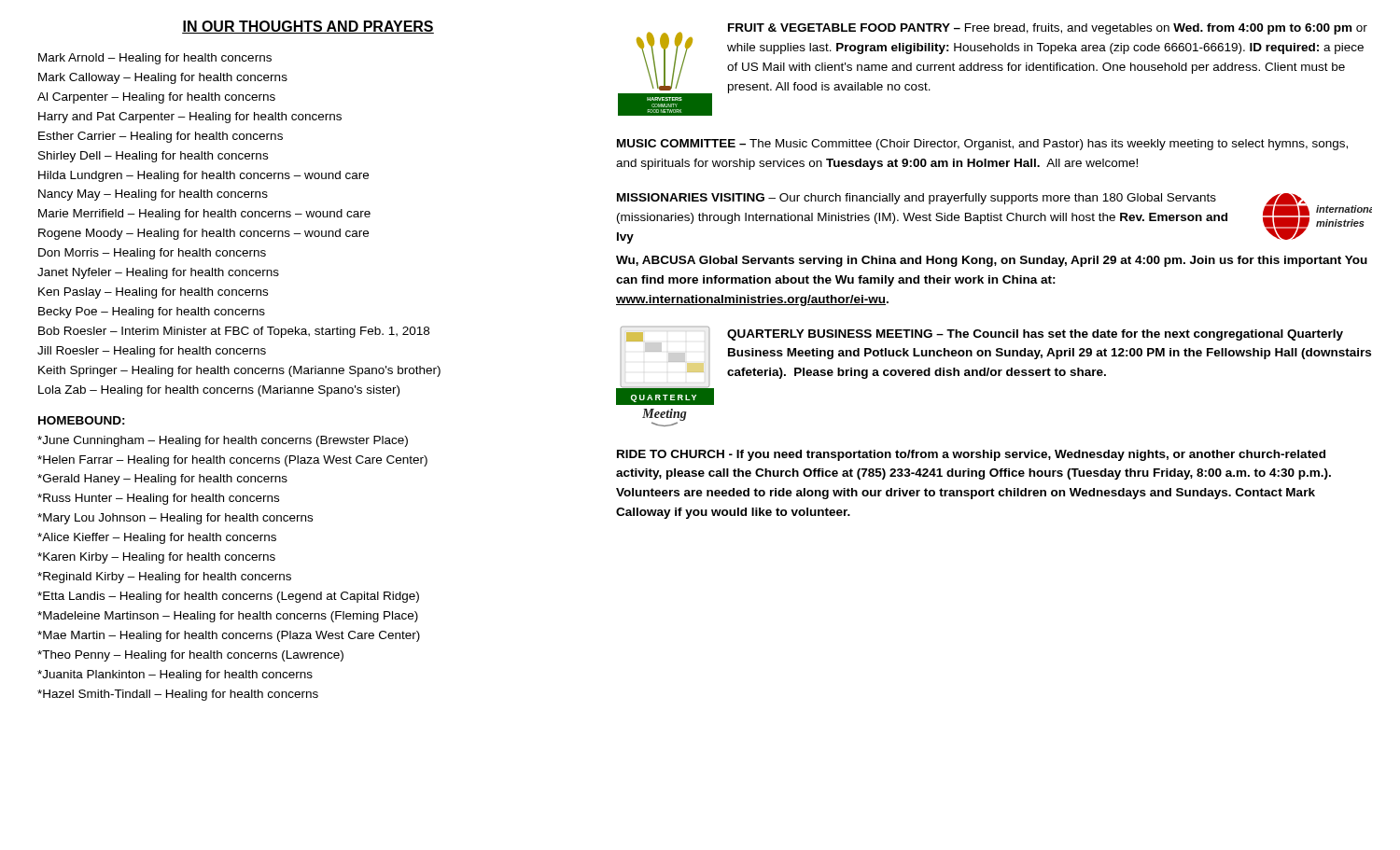This screenshot has height=850, width=1400.
Task: Select the list item with the text "Nancy May – Healing"
Action: click(x=153, y=194)
